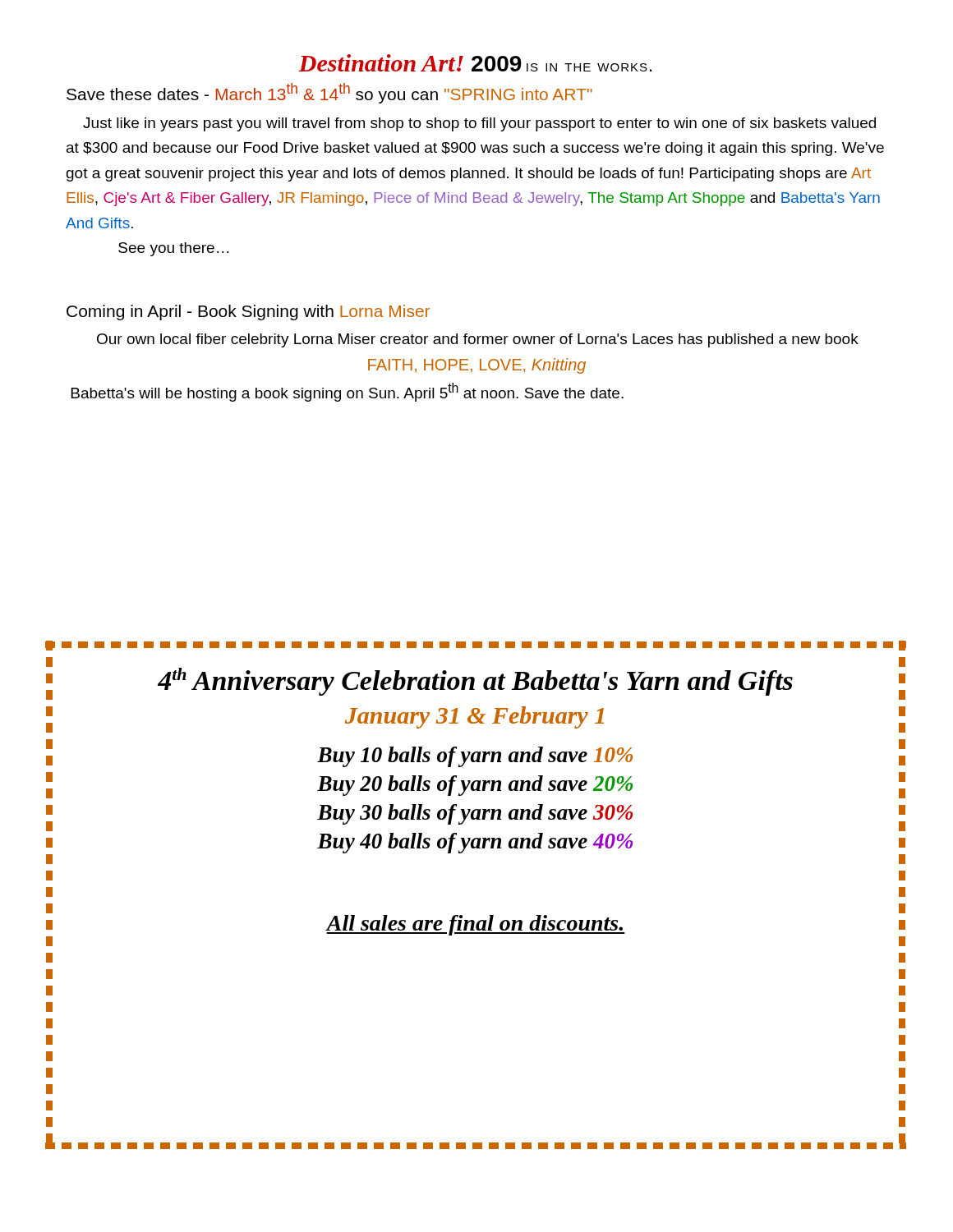Find the text block that says "Our own local fiber celebrity"
This screenshot has width=953, height=1232.
tap(462, 339)
